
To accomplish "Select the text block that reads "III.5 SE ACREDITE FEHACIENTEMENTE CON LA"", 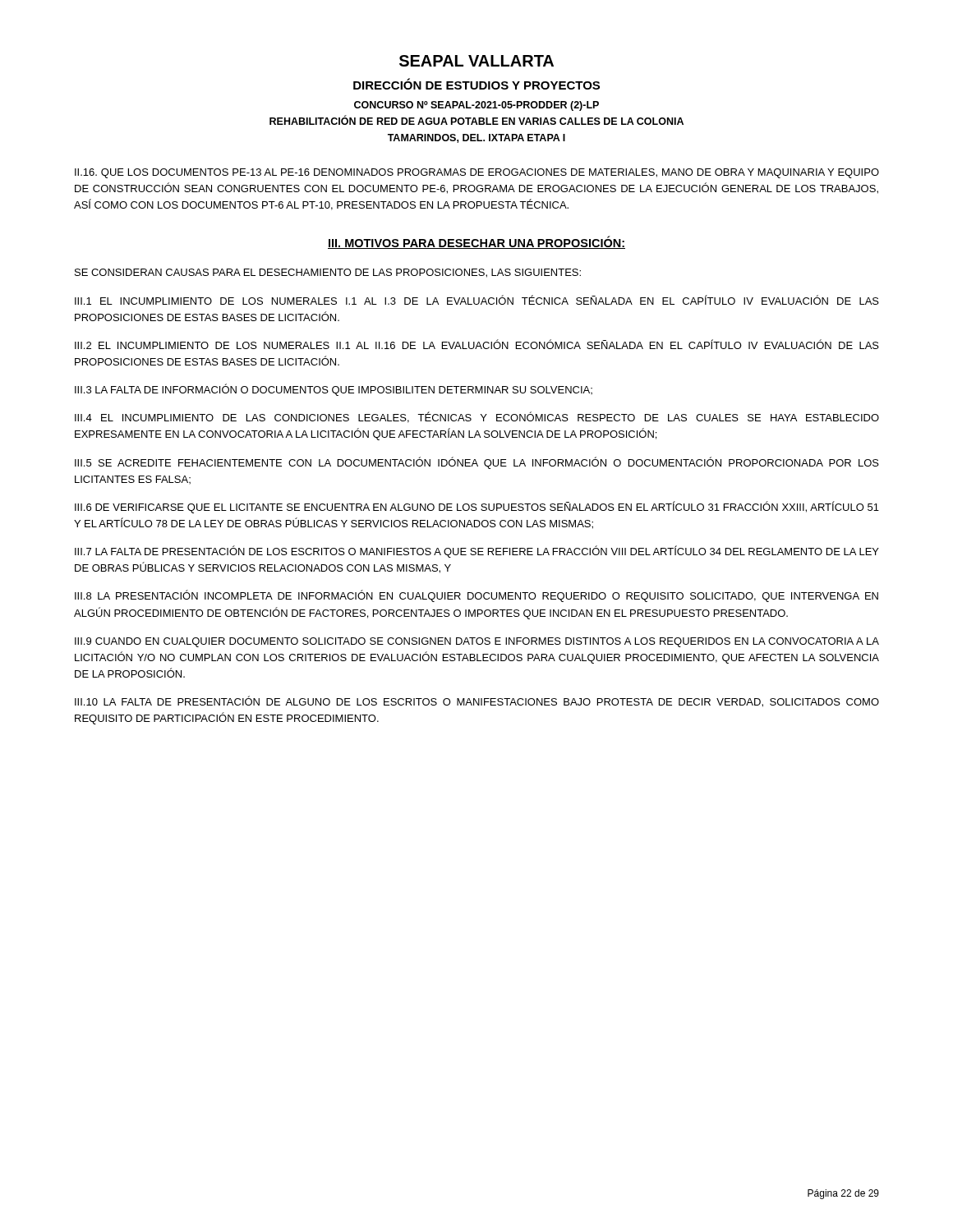I will point(476,471).
